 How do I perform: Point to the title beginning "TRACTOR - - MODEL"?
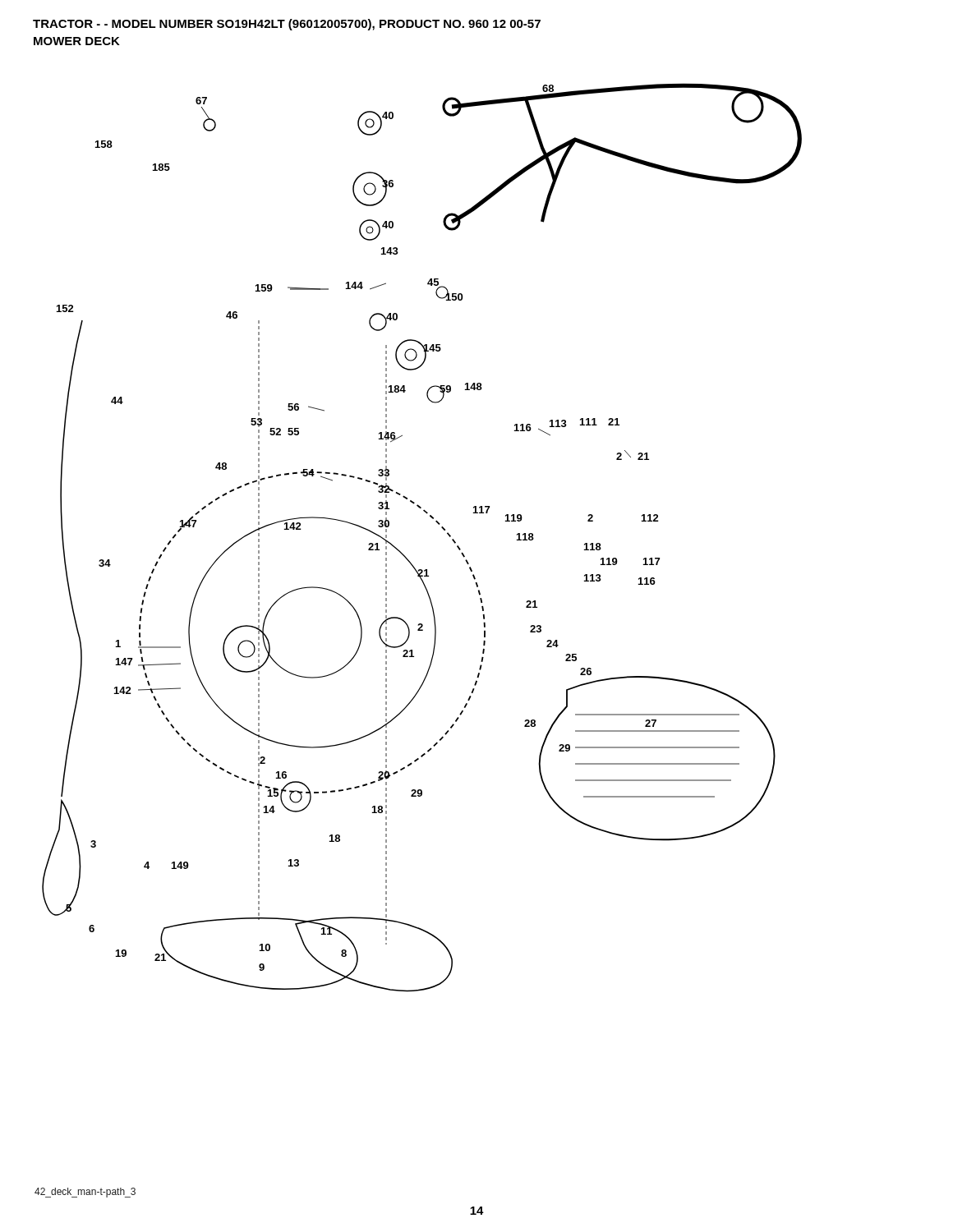(x=287, y=32)
